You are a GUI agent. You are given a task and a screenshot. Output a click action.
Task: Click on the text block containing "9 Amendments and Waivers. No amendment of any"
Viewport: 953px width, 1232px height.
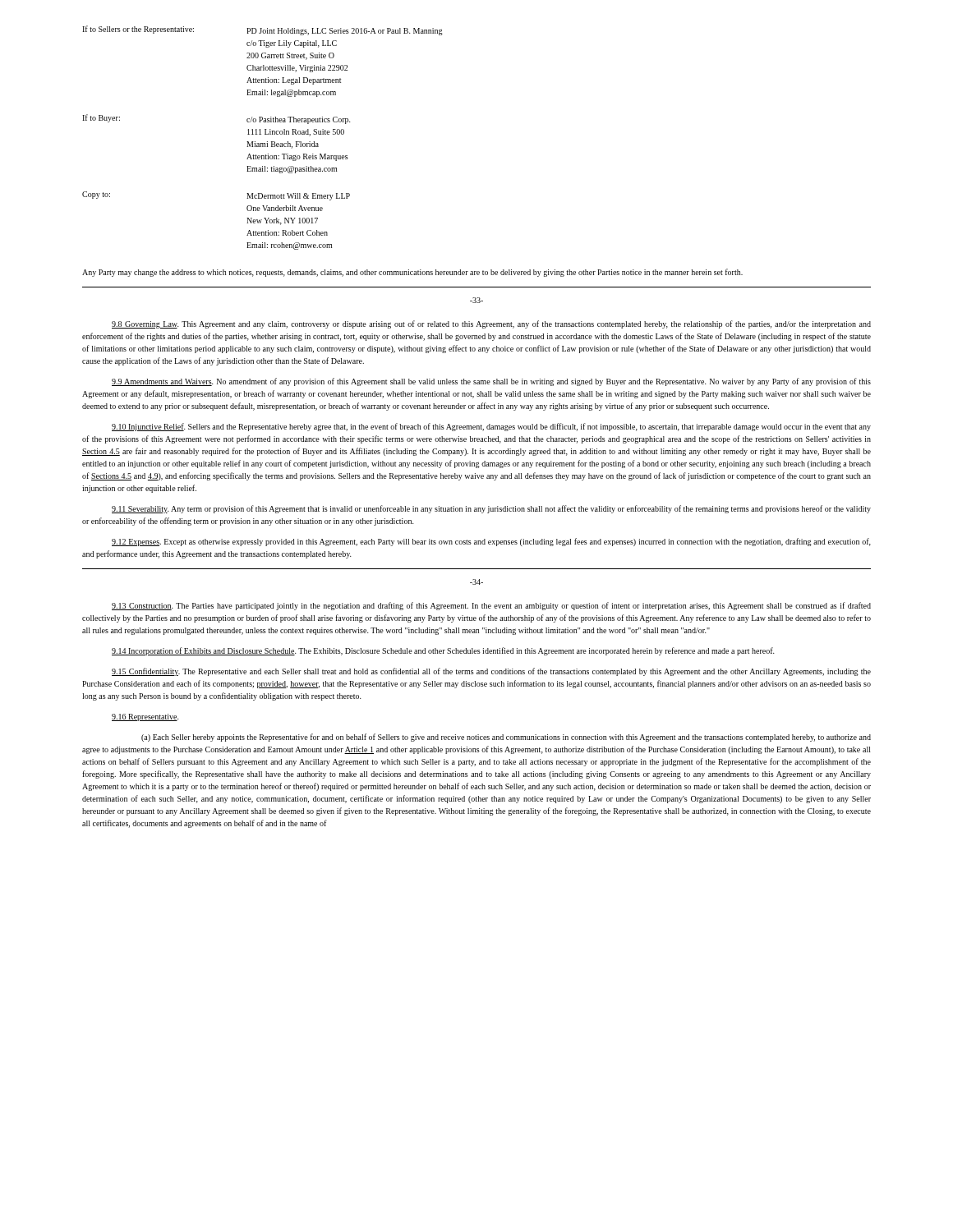pyautogui.click(x=476, y=394)
